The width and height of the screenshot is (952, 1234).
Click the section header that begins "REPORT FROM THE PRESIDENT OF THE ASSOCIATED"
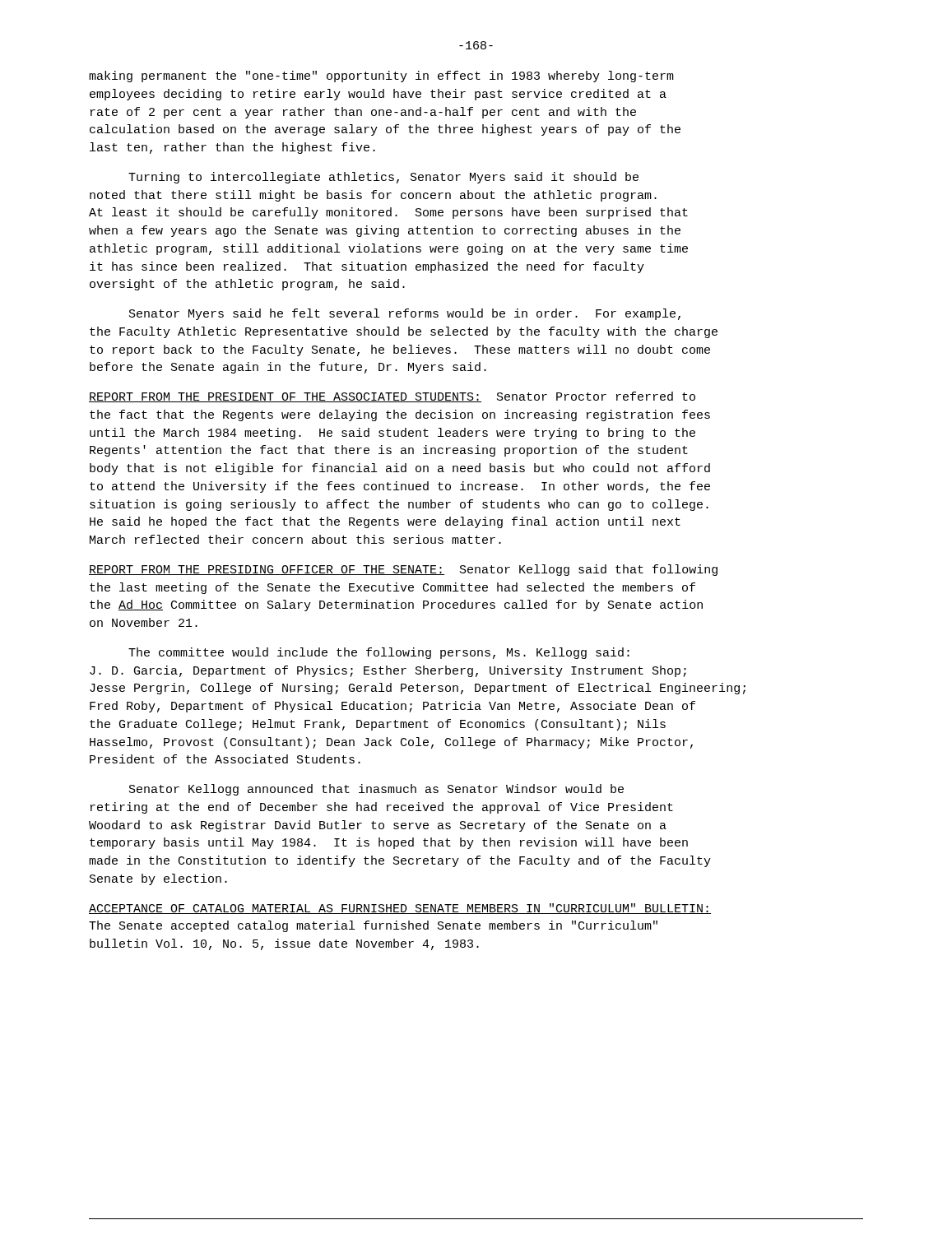pos(400,469)
